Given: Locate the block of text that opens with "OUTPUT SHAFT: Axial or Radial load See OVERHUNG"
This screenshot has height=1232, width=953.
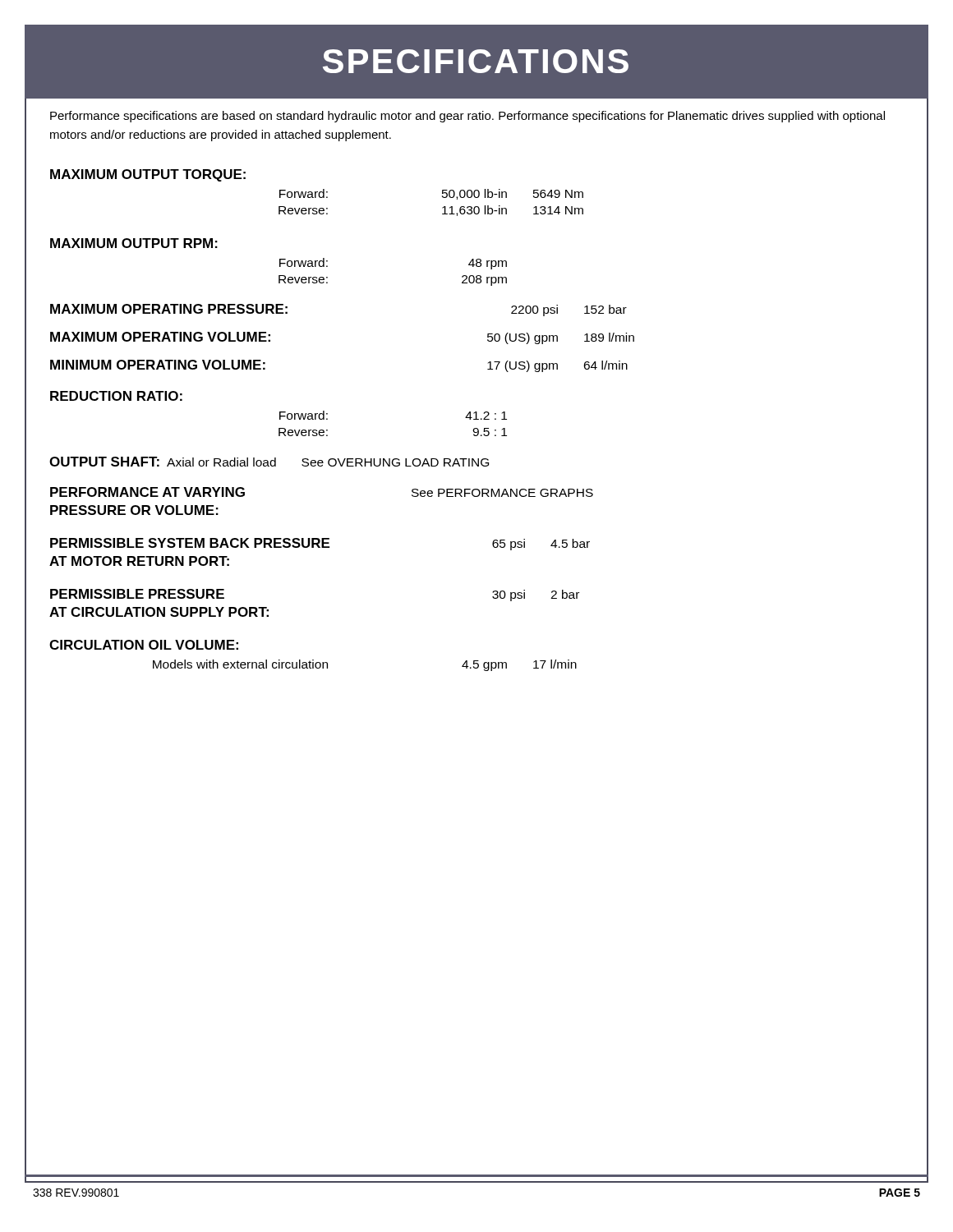Looking at the screenshot, I should tap(270, 462).
